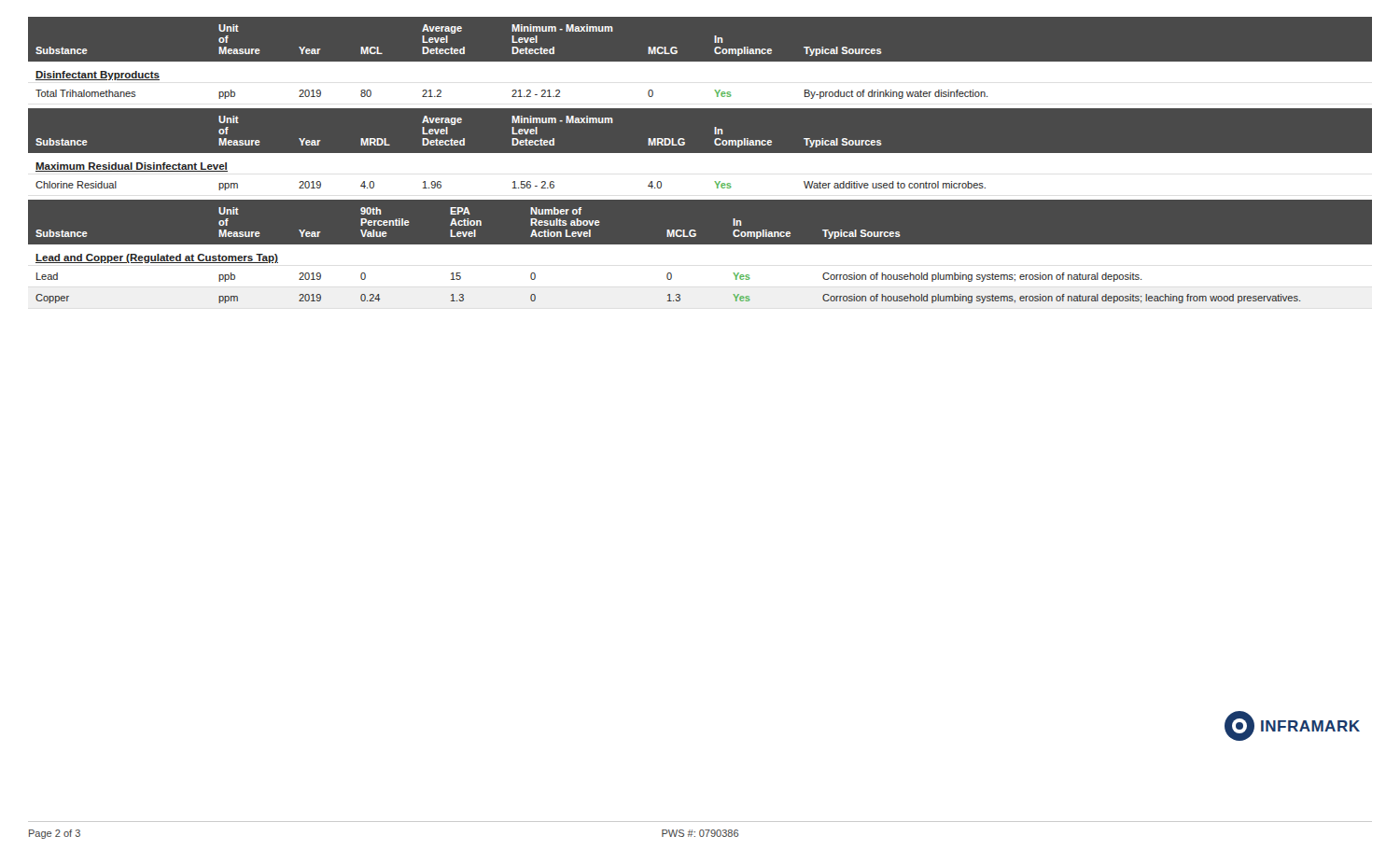Select the table that reads "Disinfectant Byproducts"
Screen dimensions: 850x1400
pyautogui.click(x=700, y=61)
